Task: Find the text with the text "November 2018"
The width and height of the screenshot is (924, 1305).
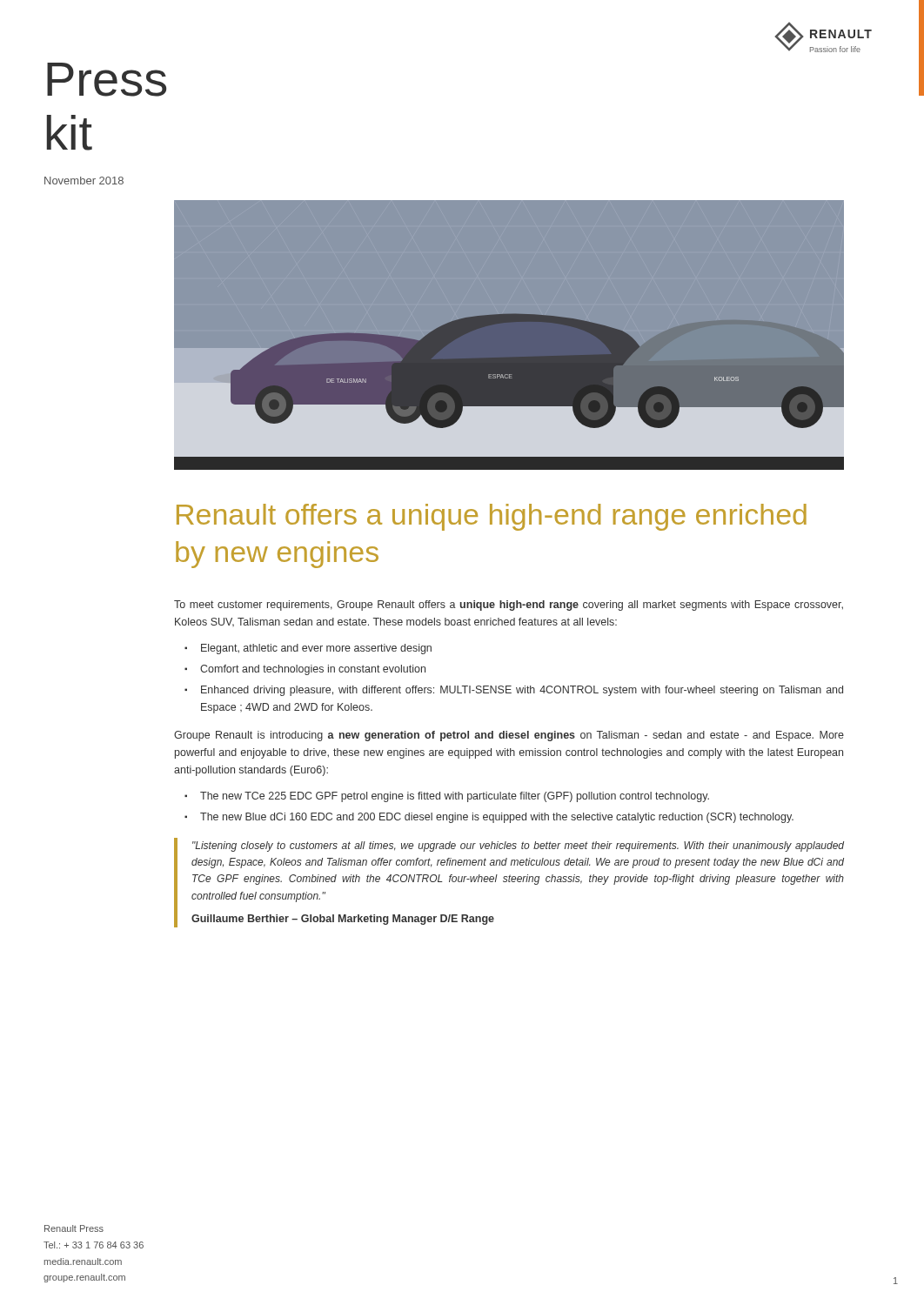Action: coord(84,180)
